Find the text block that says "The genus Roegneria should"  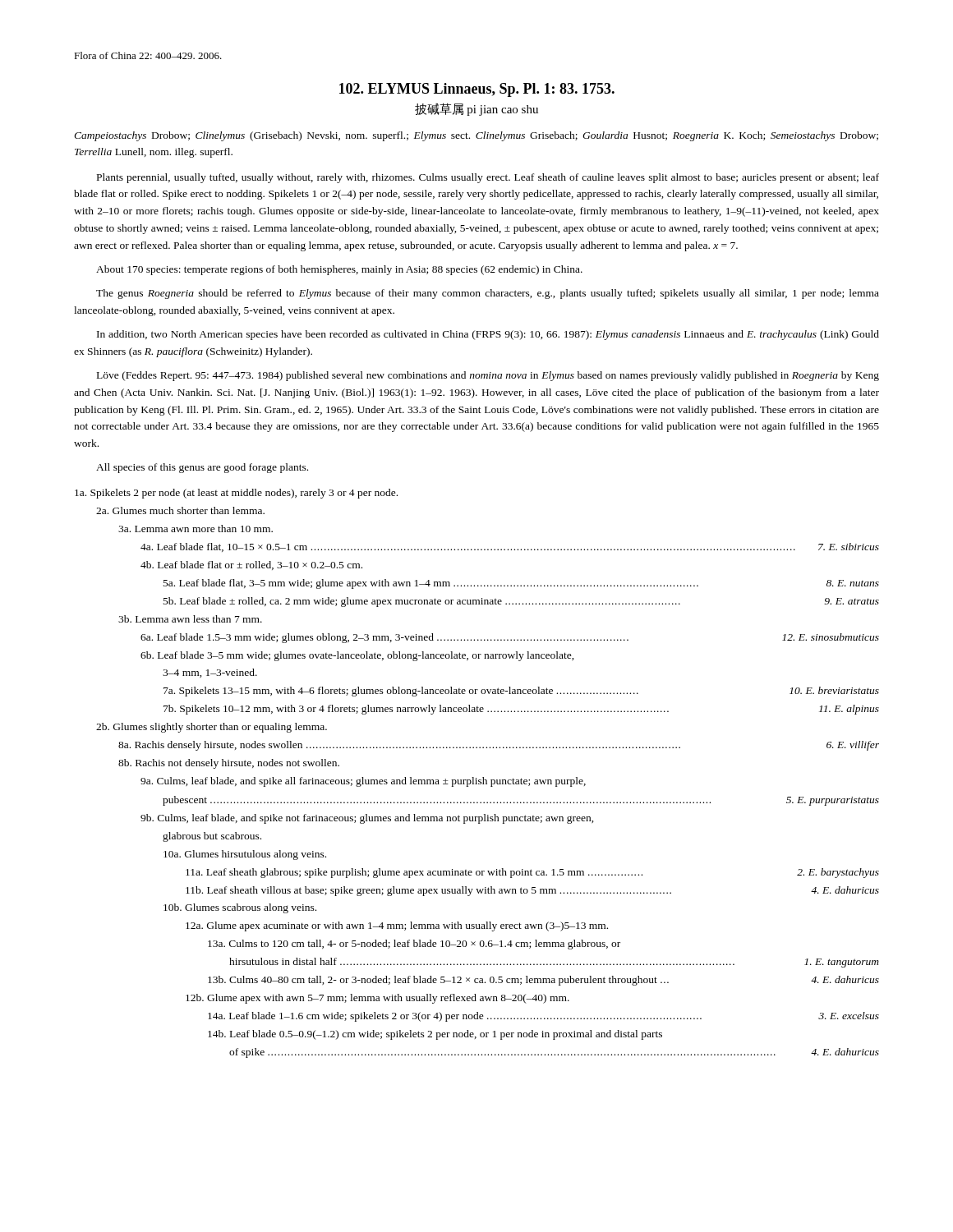click(x=476, y=301)
